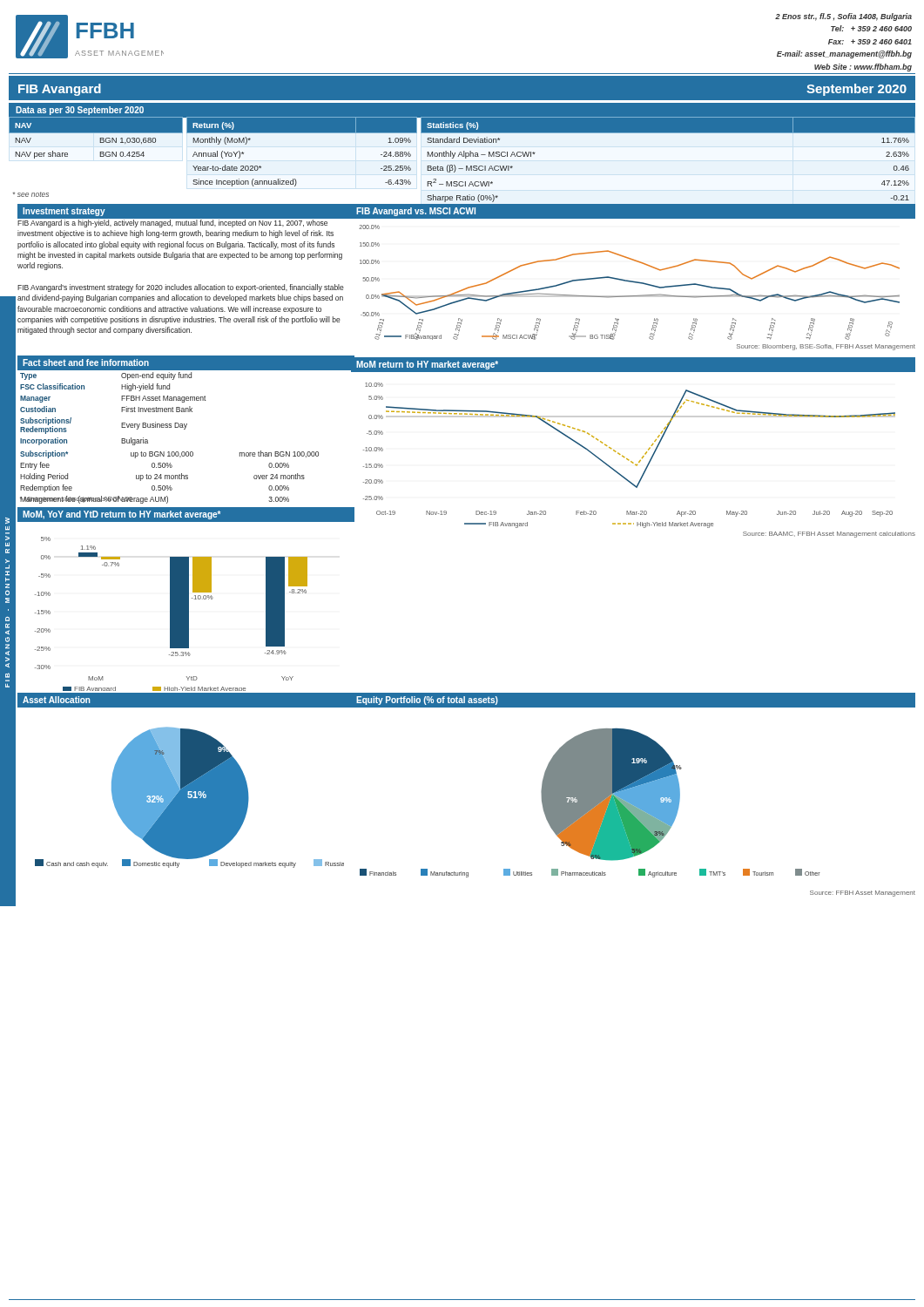Screen dimensions: 1307x924
Task: Navigate to the element starting "September 2020"
Action: 856,88
